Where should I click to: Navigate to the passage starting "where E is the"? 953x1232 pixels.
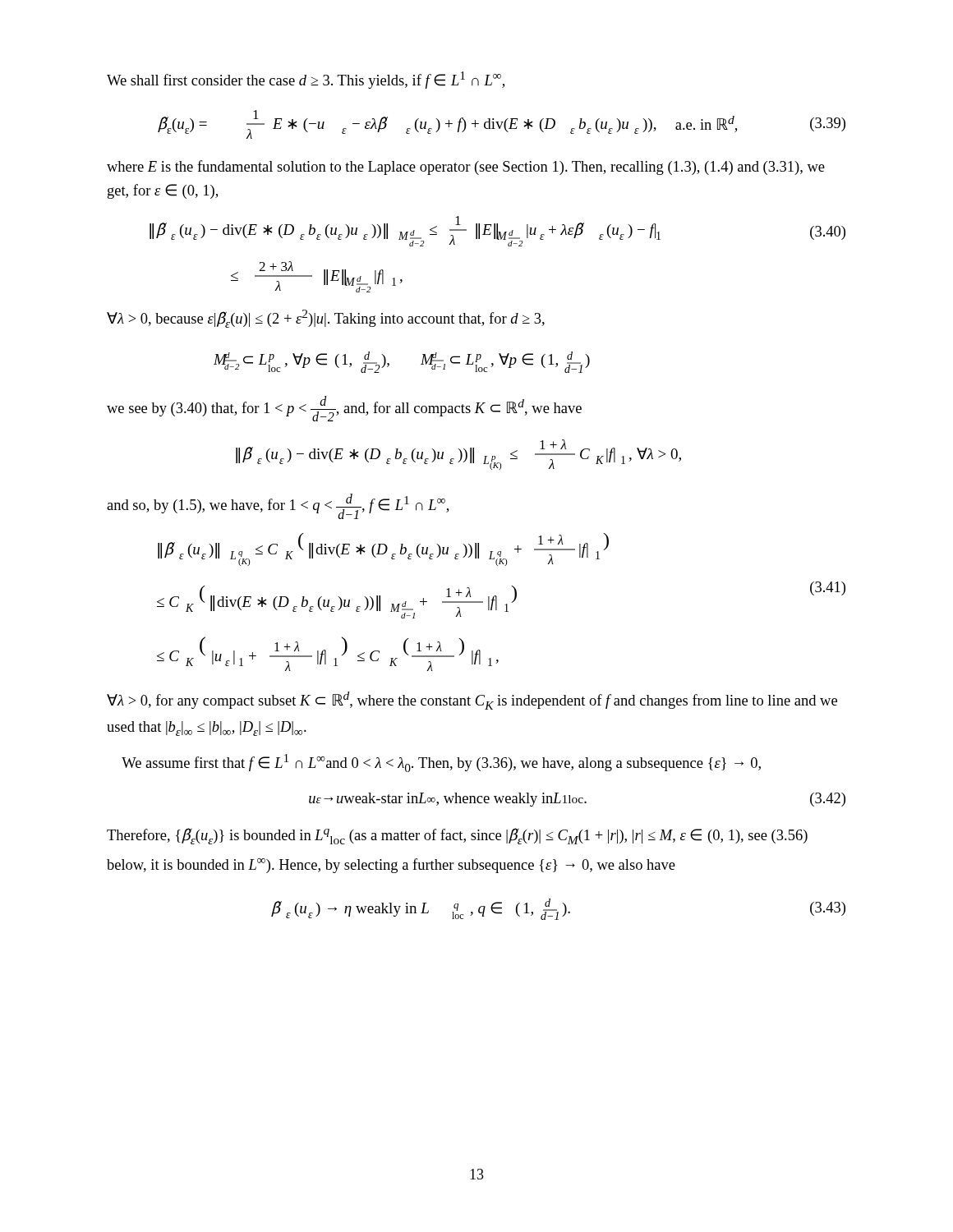pos(466,178)
